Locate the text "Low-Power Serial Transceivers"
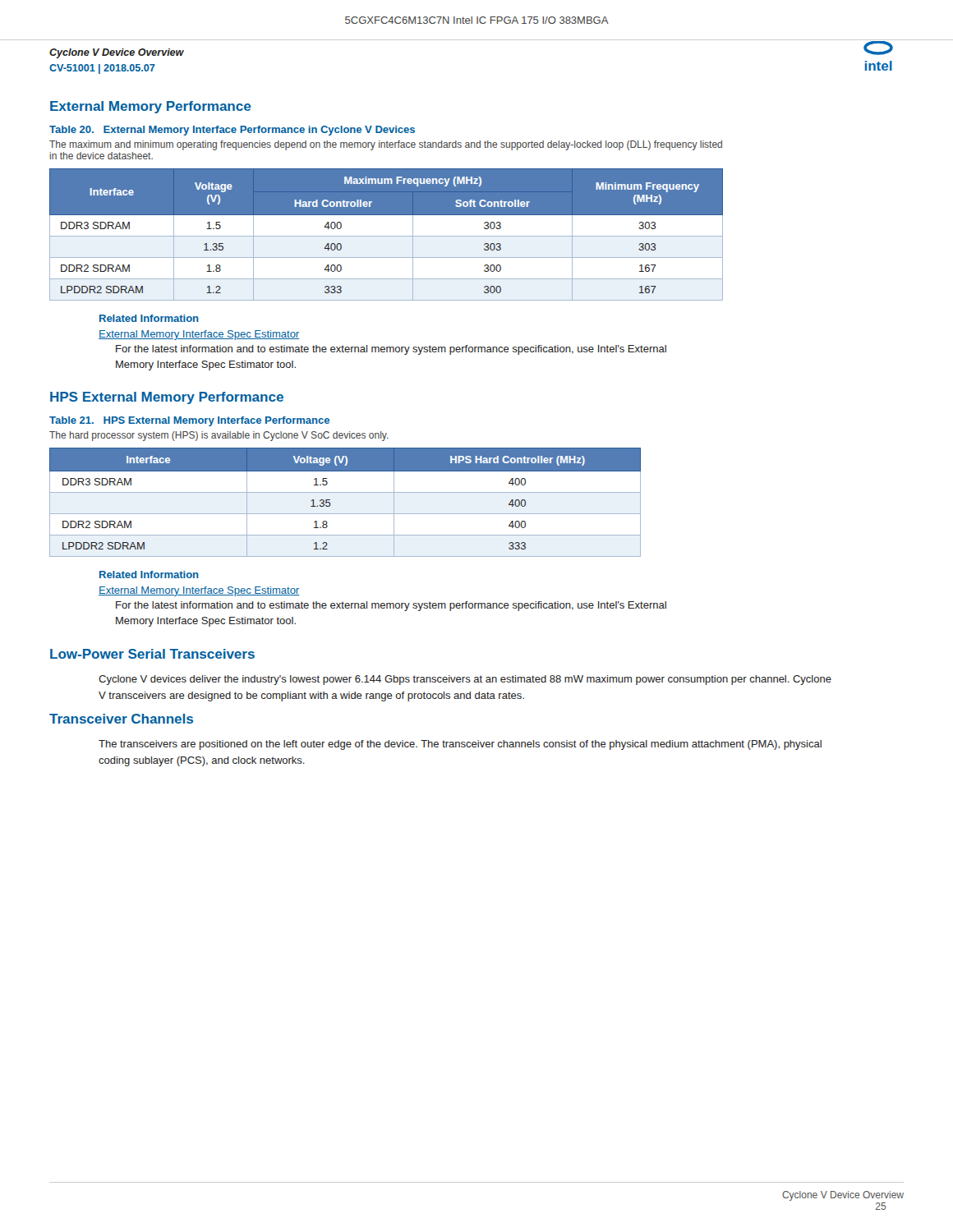Viewport: 953px width, 1232px height. tap(152, 654)
